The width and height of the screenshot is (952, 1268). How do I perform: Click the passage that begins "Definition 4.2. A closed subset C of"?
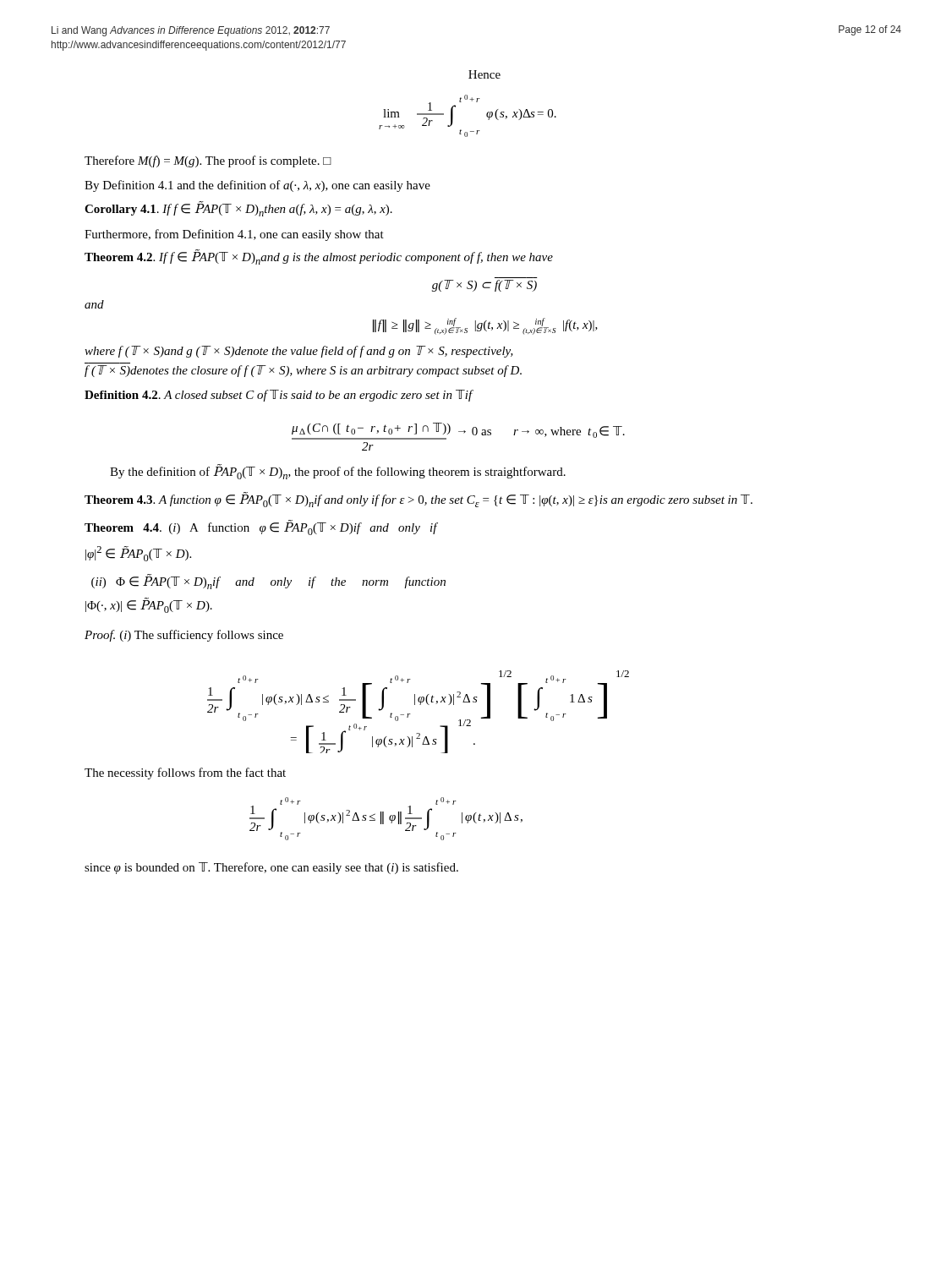click(x=278, y=395)
